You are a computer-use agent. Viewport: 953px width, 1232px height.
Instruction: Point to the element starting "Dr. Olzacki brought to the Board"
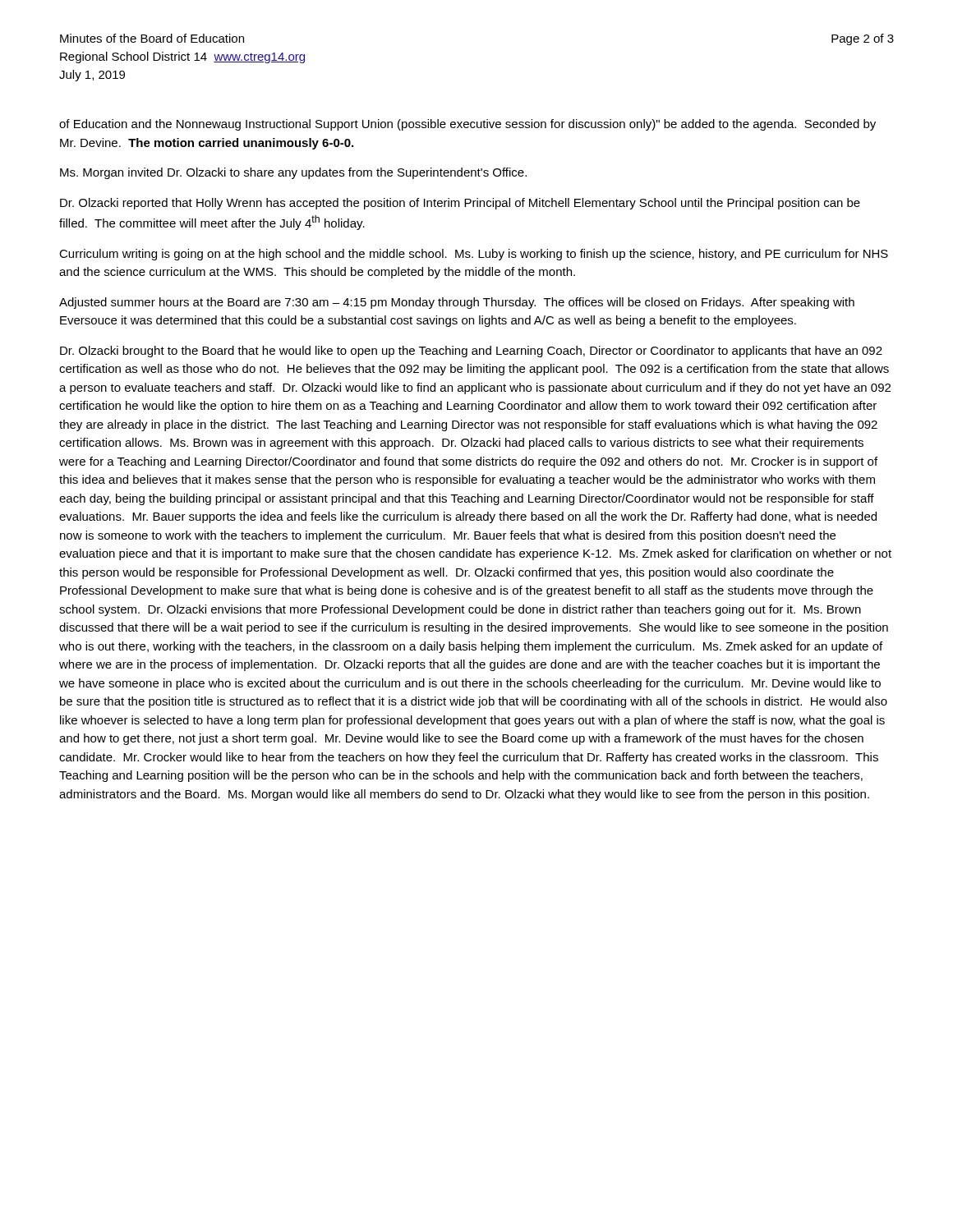475,572
